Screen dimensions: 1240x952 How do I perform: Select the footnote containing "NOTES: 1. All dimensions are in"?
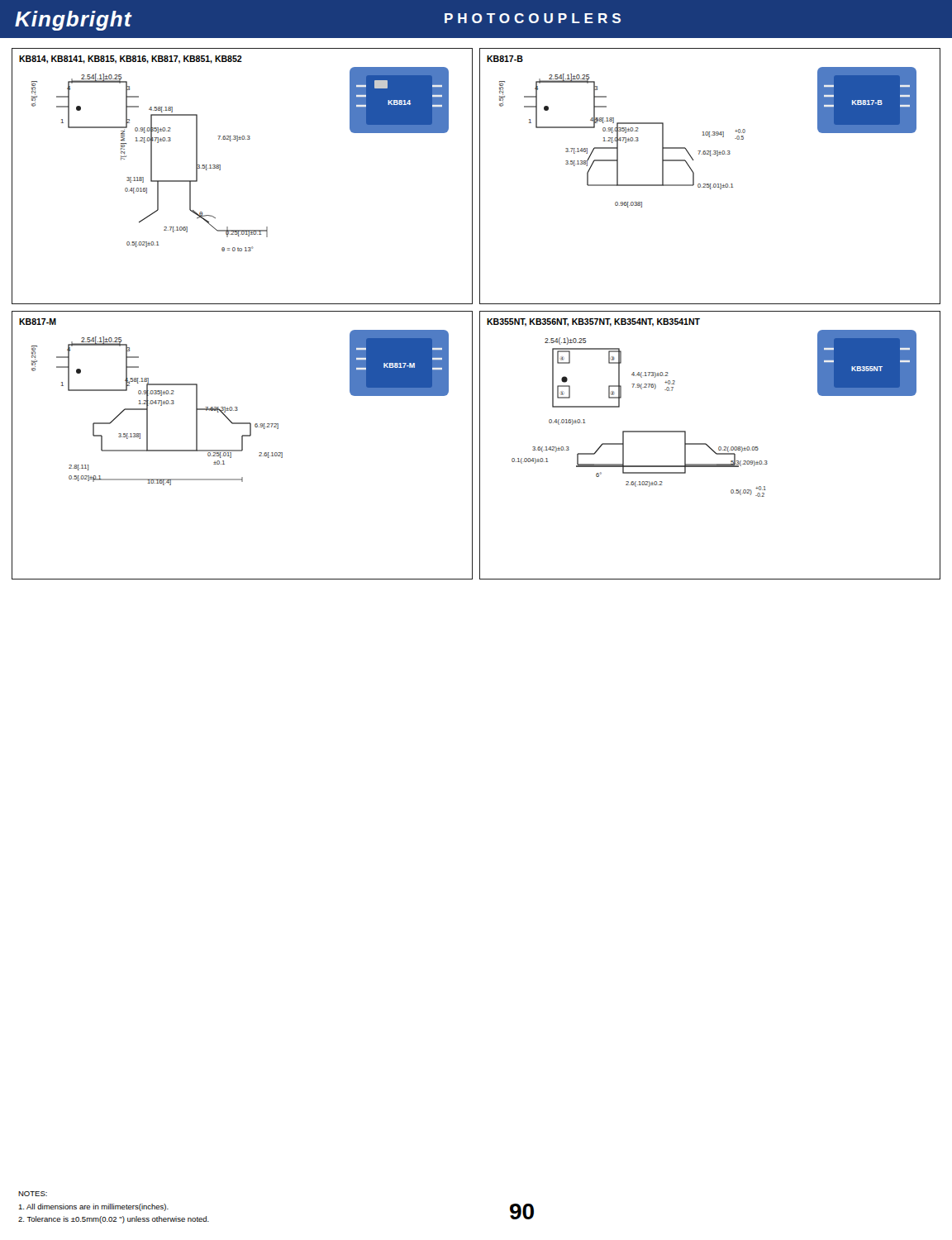(114, 1206)
